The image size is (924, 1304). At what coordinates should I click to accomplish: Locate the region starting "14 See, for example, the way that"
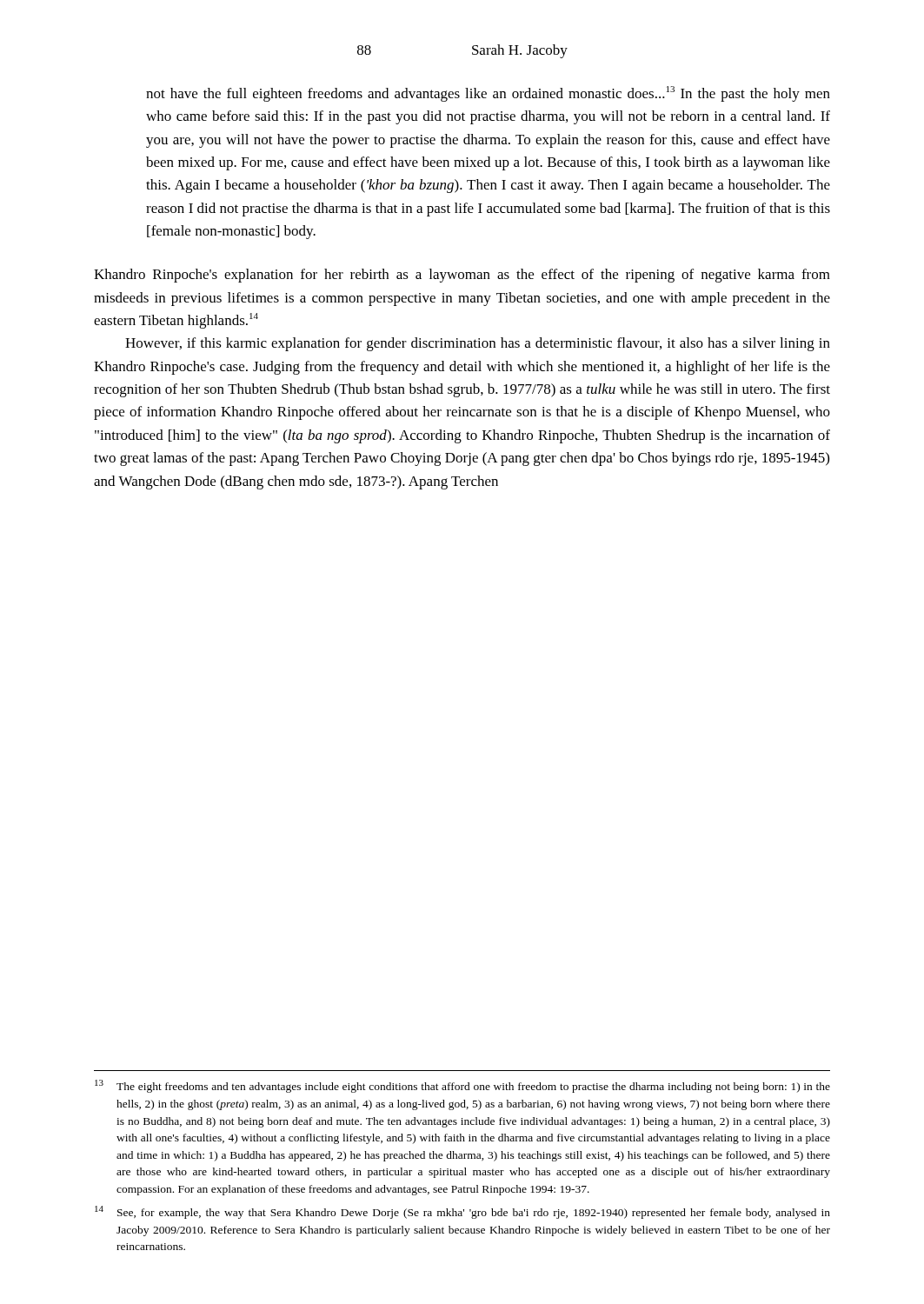(x=462, y=1230)
